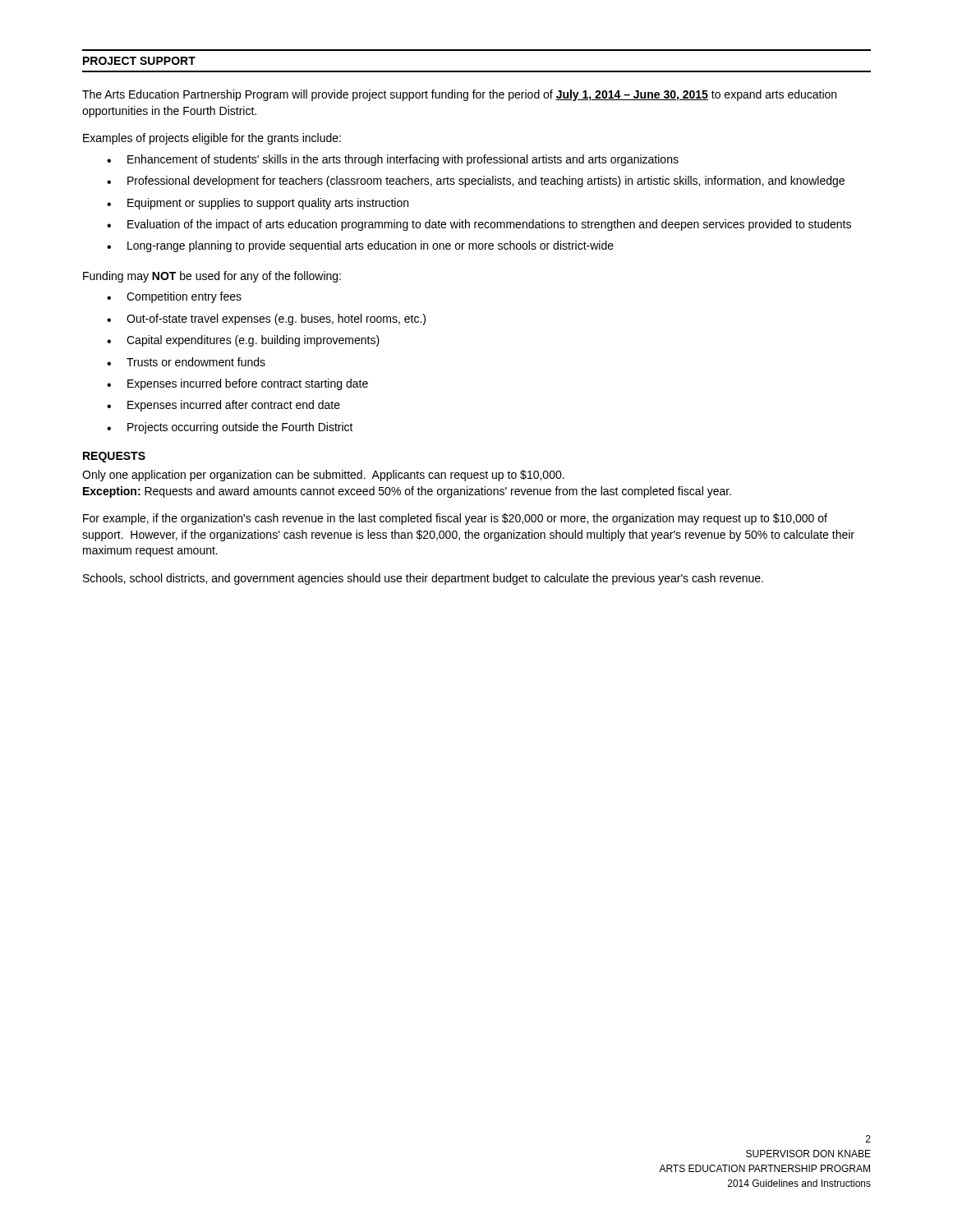Locate the text "Examples of projects eligible for the grants include:"

[212, 138]
